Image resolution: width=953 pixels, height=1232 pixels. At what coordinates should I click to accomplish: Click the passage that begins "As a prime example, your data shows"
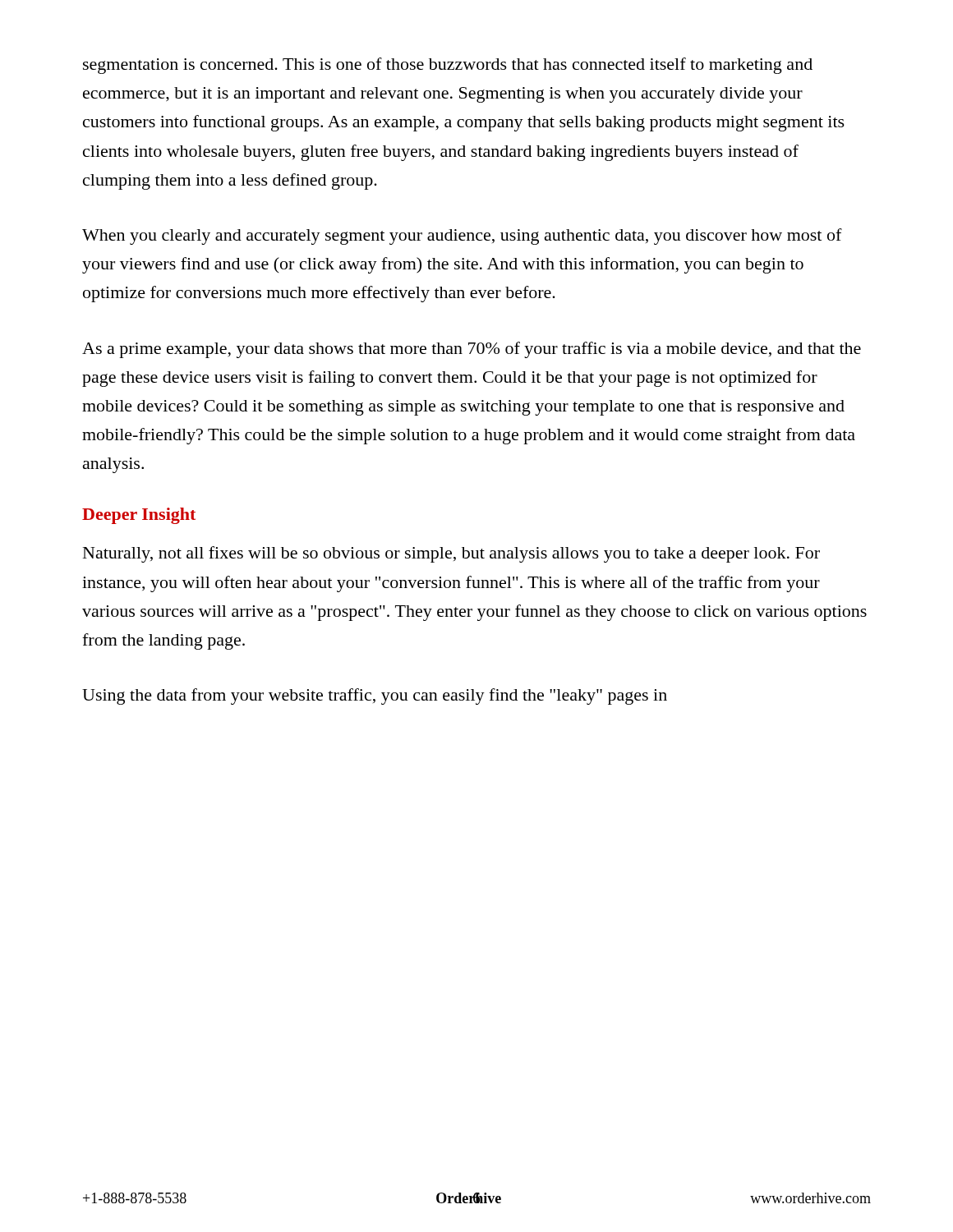tap(472, 405)
